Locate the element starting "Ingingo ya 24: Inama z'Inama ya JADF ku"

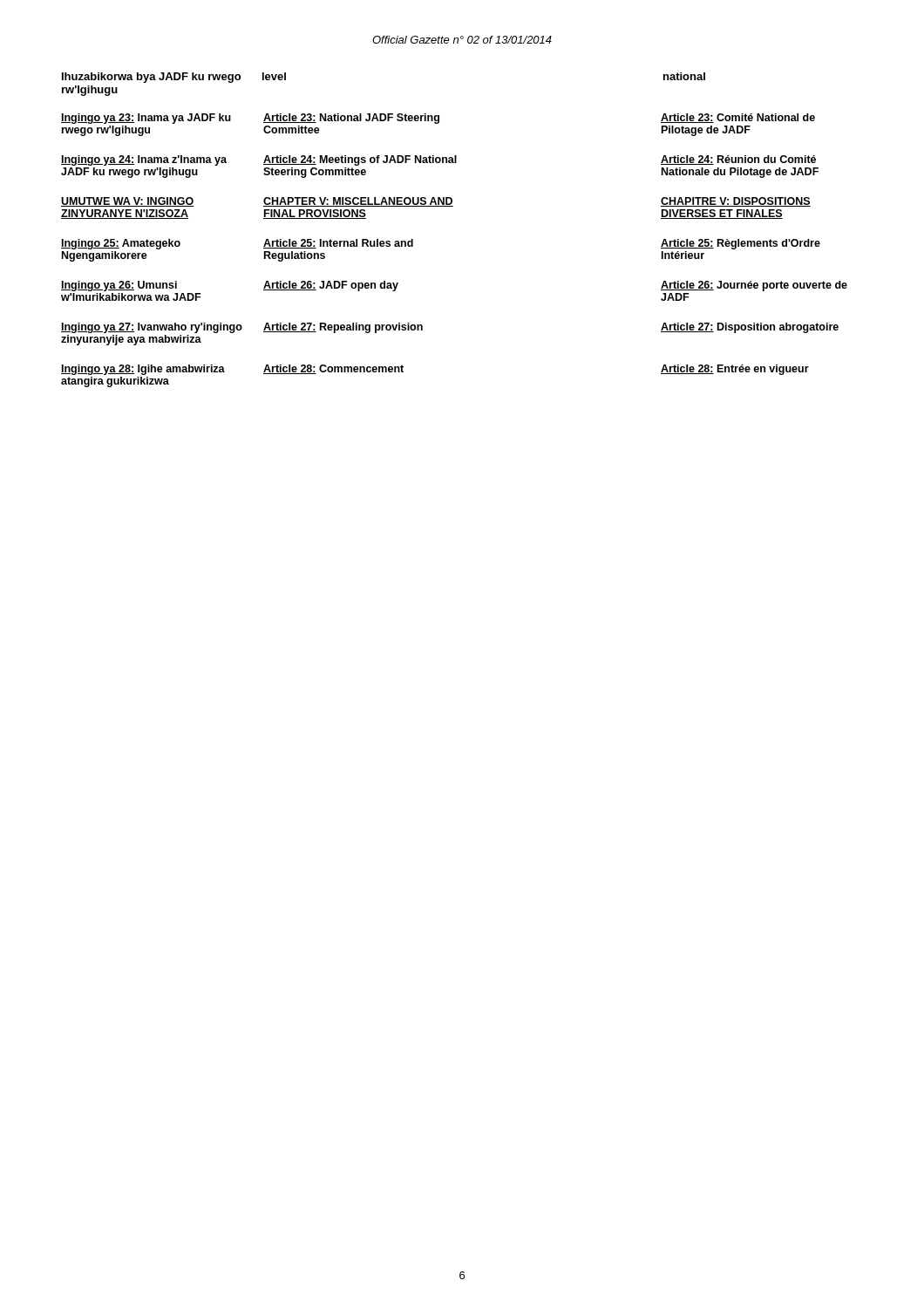tap(144, 166)
